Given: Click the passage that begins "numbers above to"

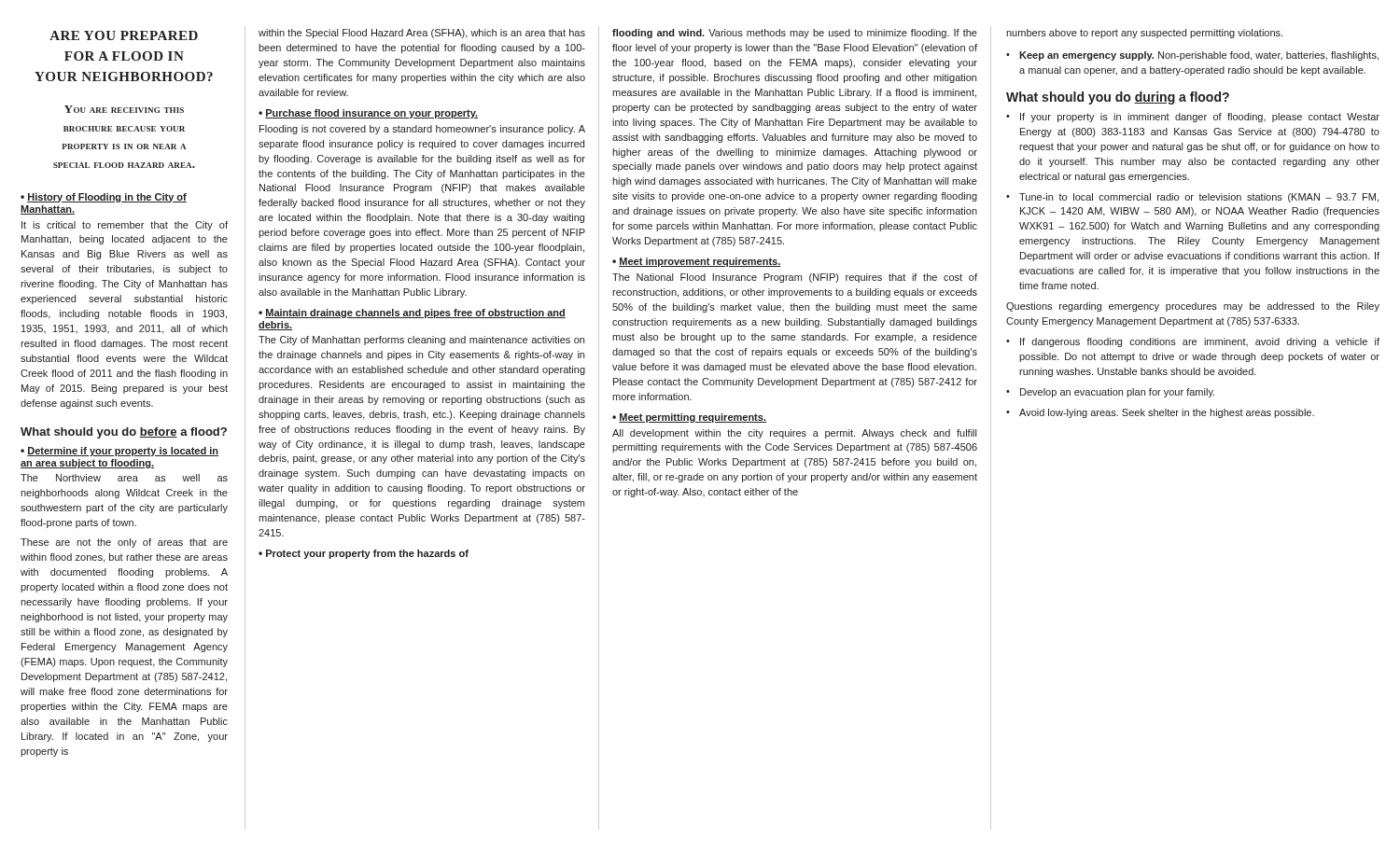Looking at the screenshot, I should 1193,34.
